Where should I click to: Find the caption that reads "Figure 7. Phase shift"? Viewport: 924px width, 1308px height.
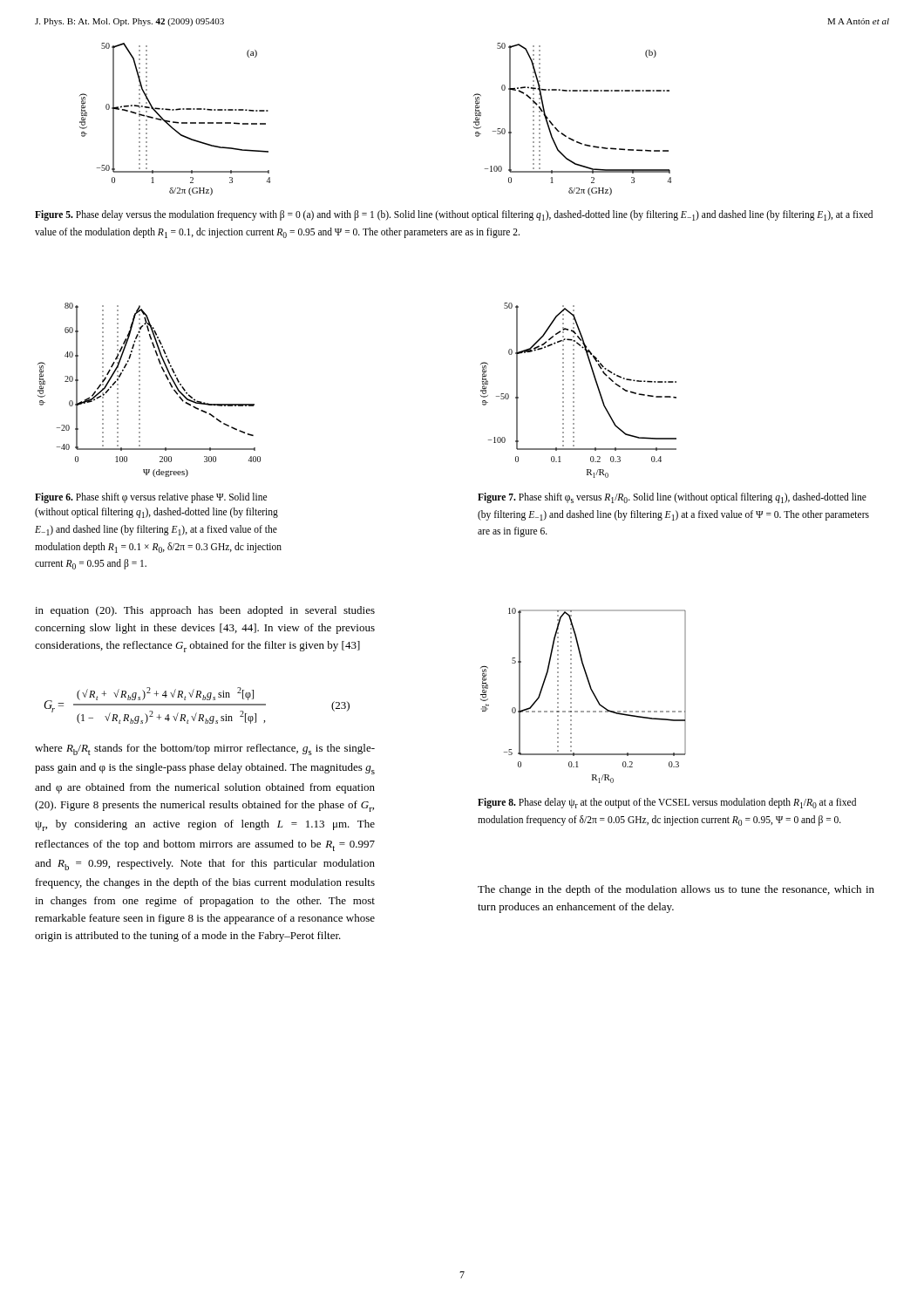(673, 514)
